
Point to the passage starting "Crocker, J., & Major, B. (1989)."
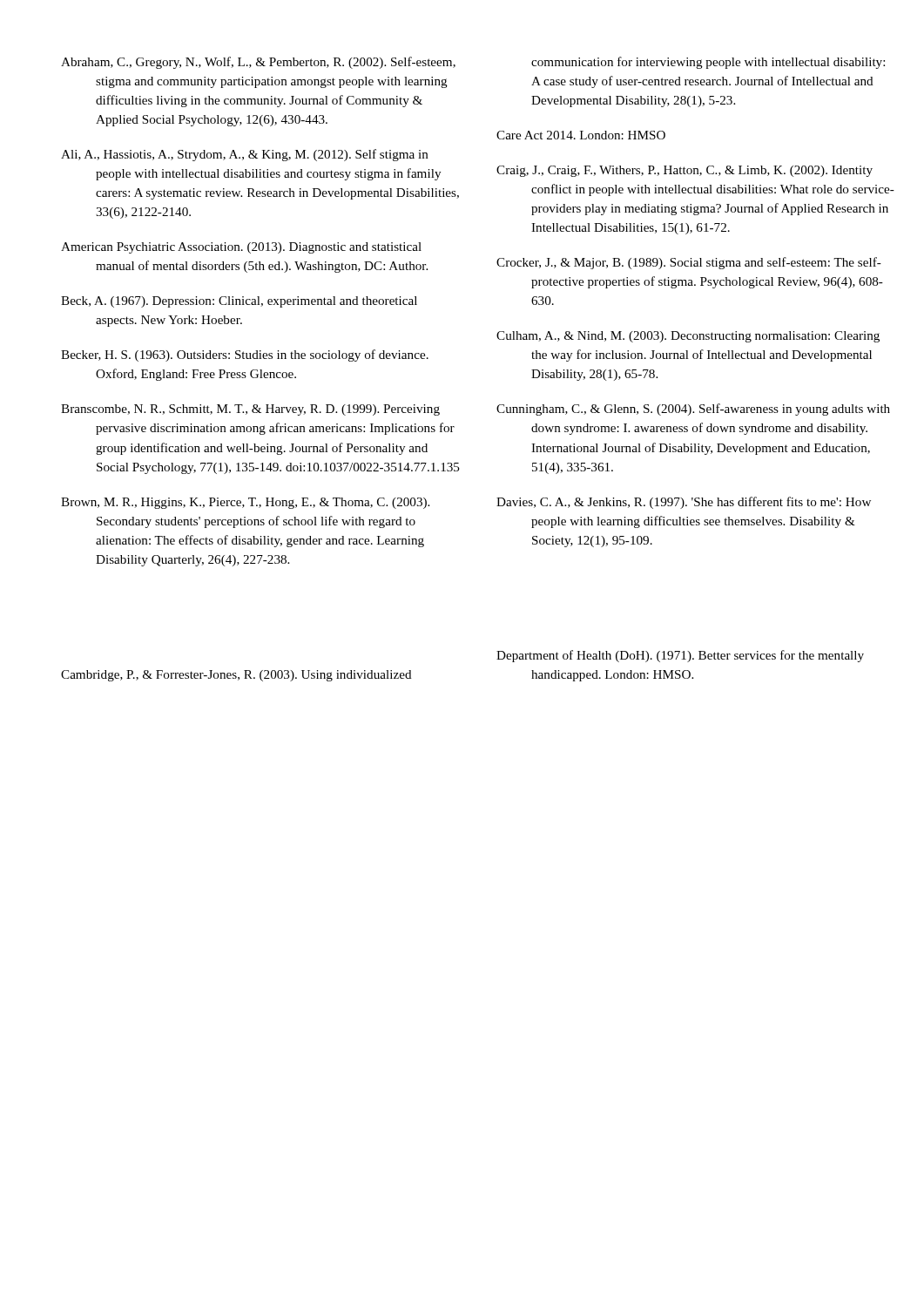click(690, 281)
